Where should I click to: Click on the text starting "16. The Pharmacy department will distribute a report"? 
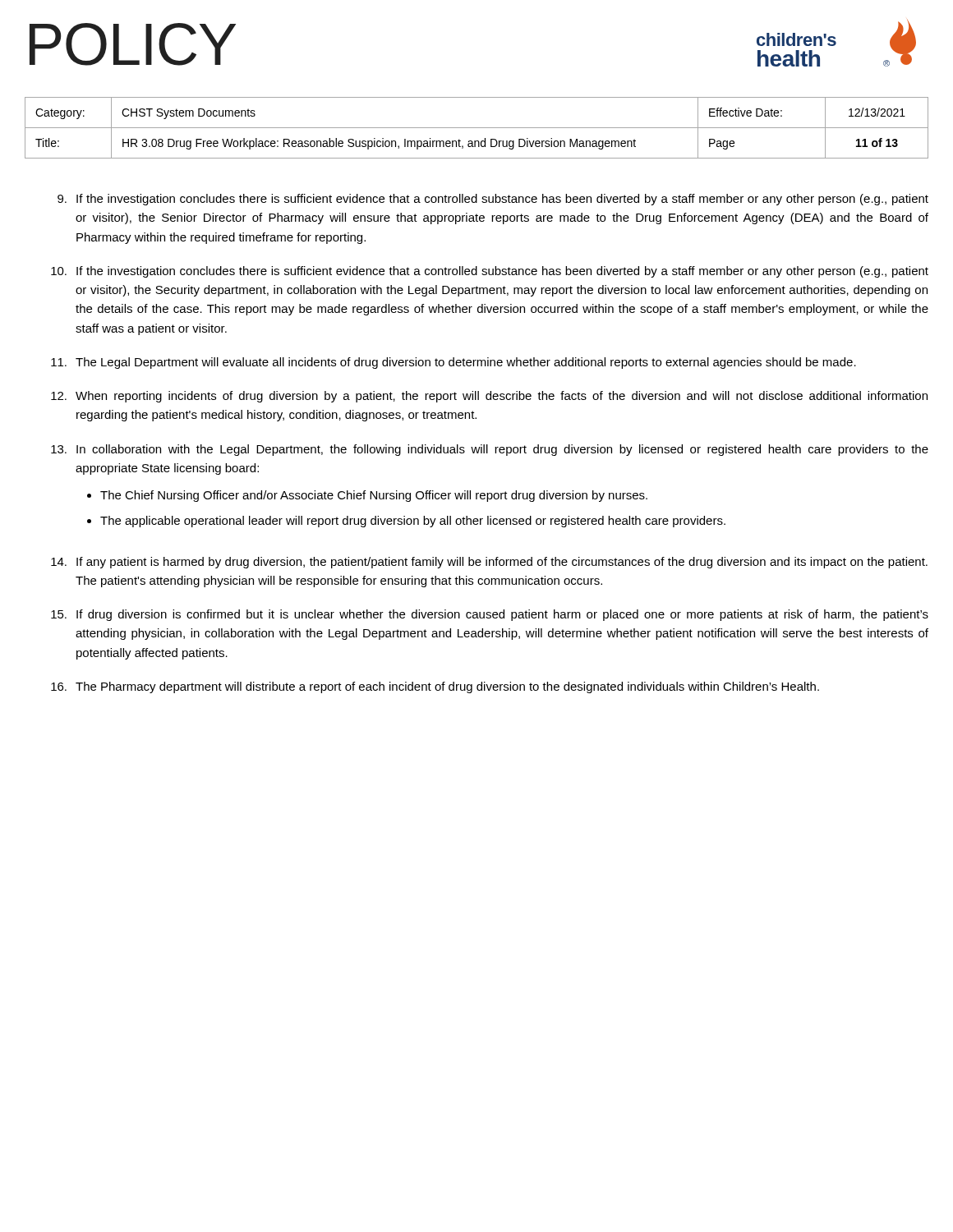point(476,686)
